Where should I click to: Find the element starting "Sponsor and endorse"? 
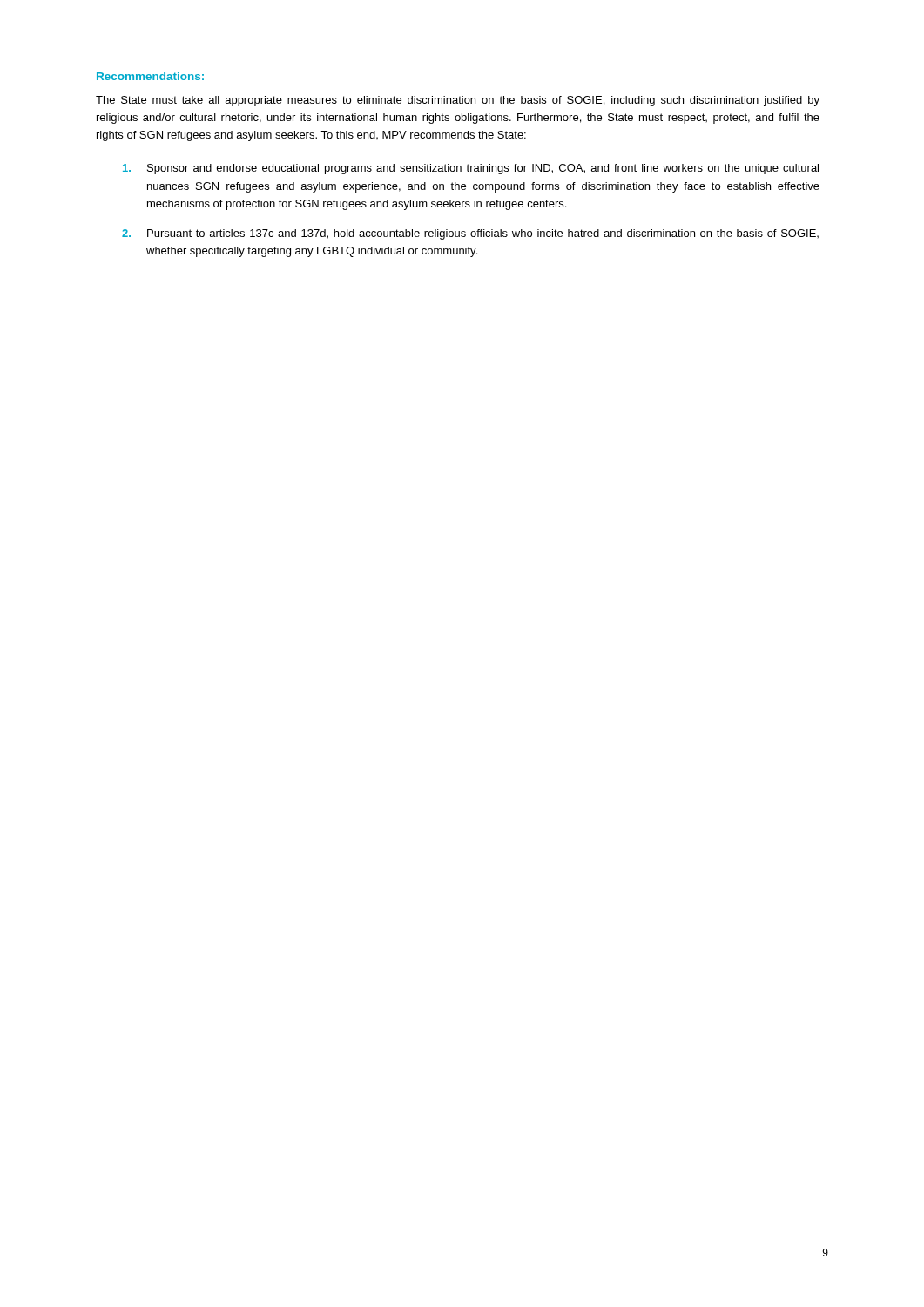point(471,186)
